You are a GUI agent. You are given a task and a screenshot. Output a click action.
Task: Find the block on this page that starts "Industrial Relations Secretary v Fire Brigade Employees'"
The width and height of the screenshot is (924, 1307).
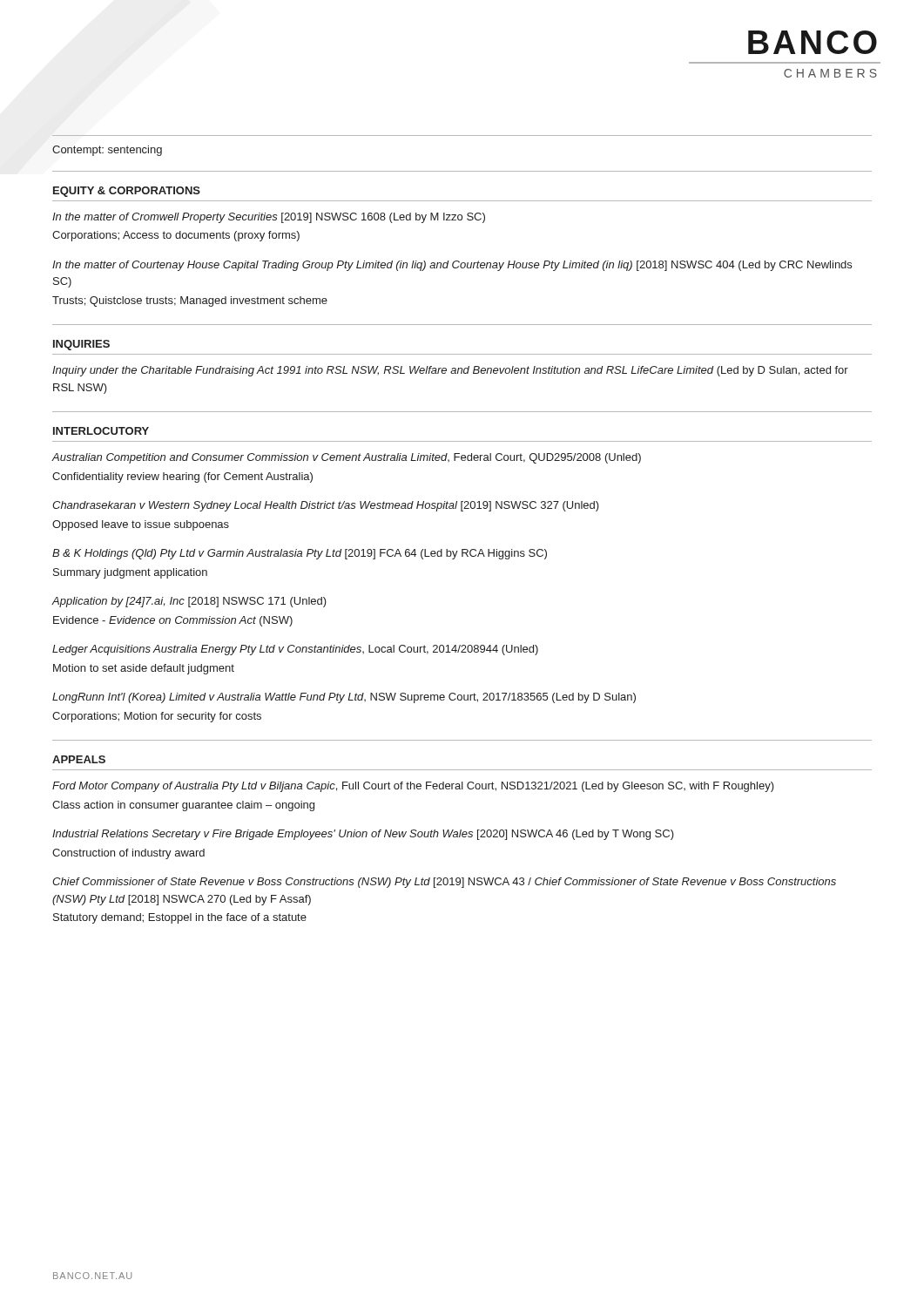[462, 843]
